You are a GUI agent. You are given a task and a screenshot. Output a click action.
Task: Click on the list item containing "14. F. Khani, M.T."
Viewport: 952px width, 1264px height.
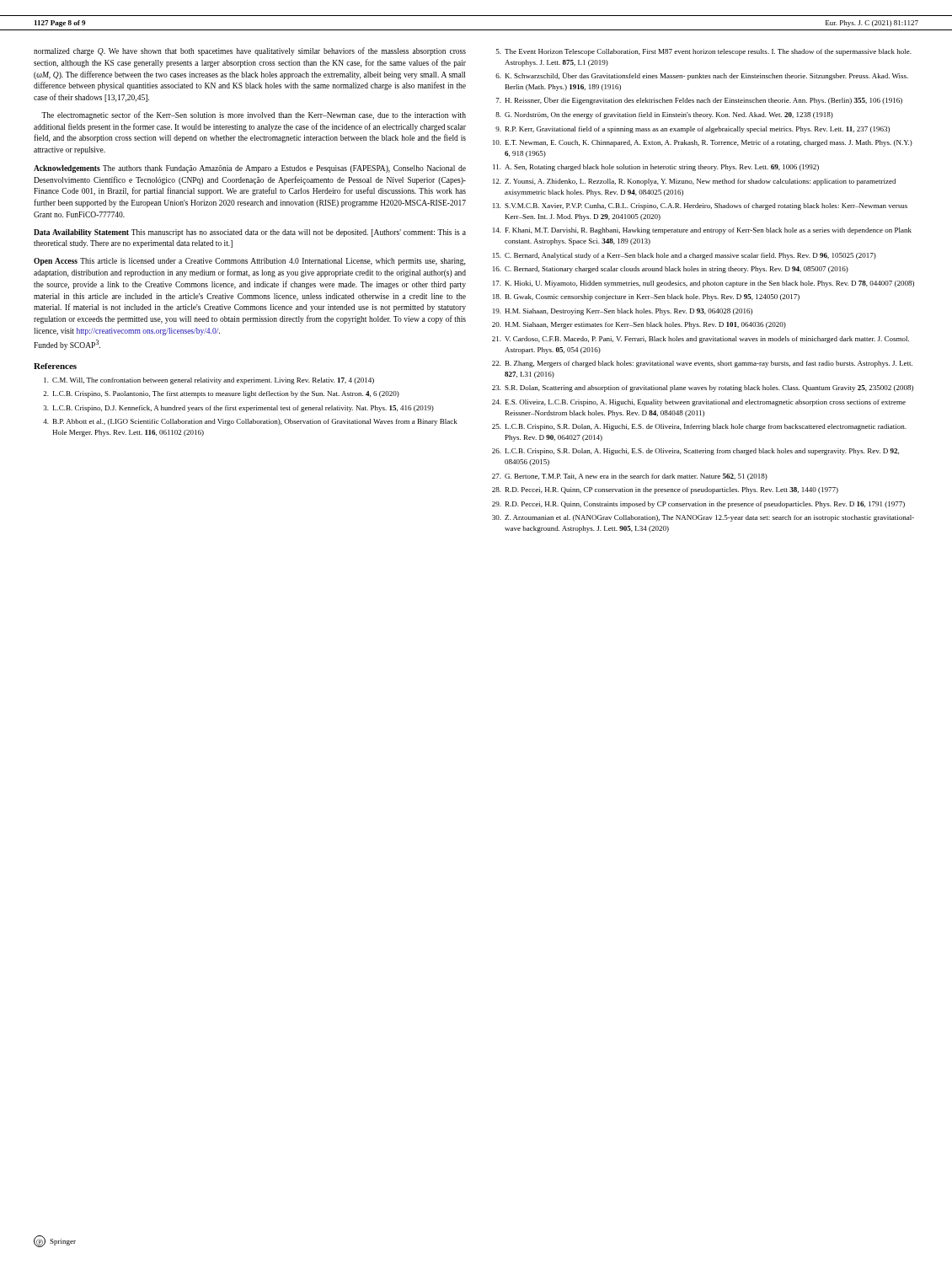702,236
